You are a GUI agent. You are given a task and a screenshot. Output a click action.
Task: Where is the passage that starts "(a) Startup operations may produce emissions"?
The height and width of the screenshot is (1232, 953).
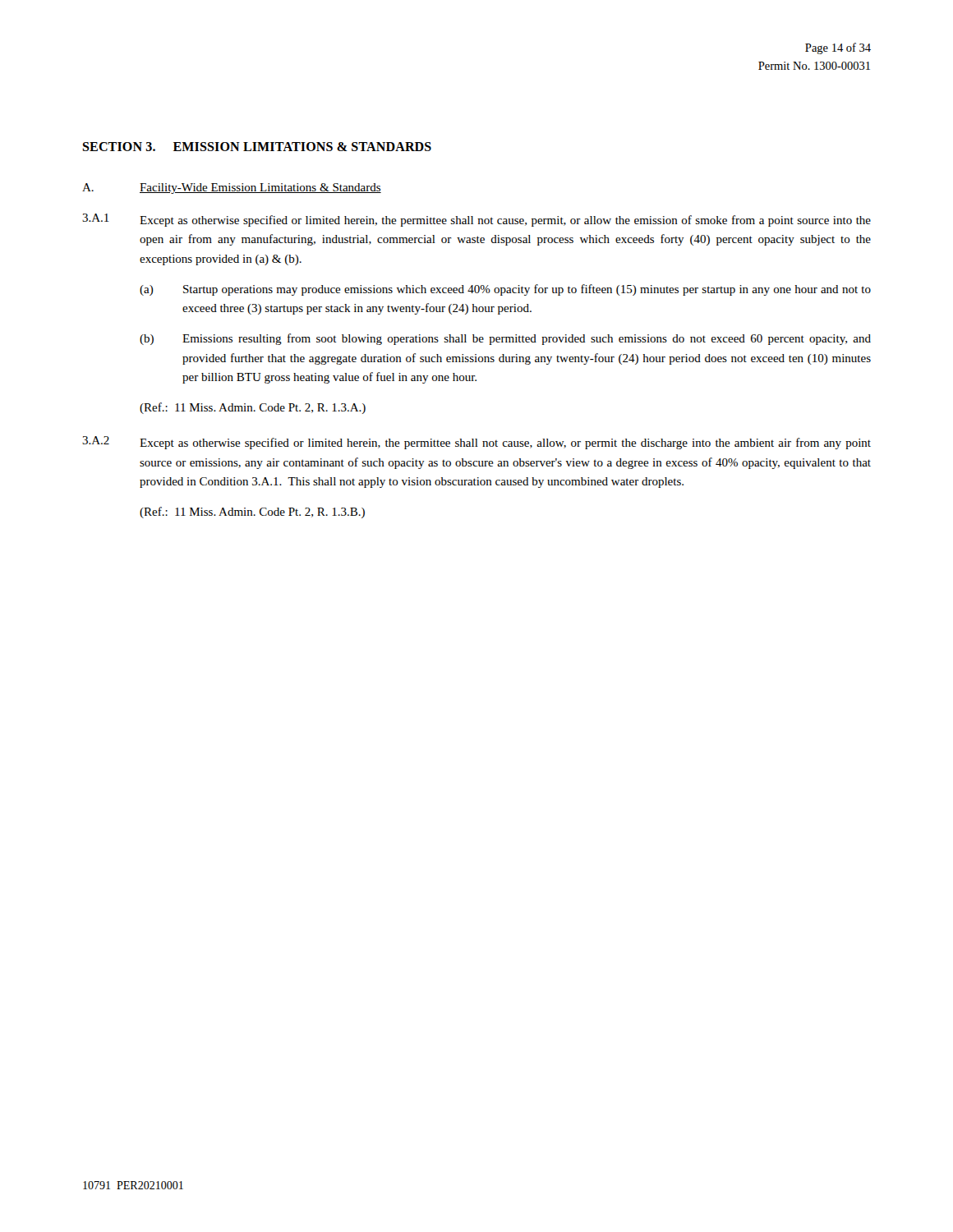505,299
